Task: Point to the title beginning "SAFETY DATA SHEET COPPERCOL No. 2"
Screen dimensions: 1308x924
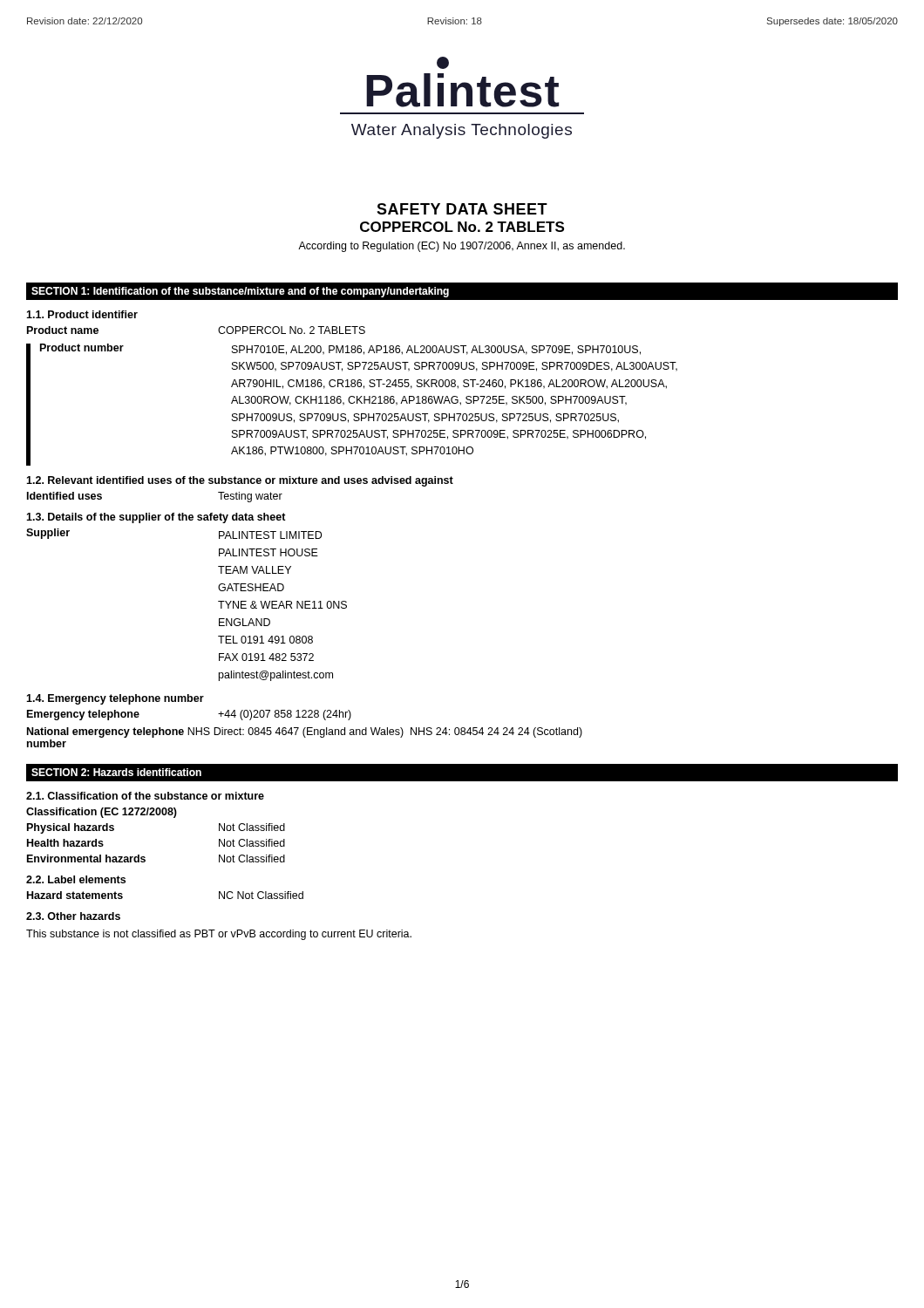Action: 462,226
